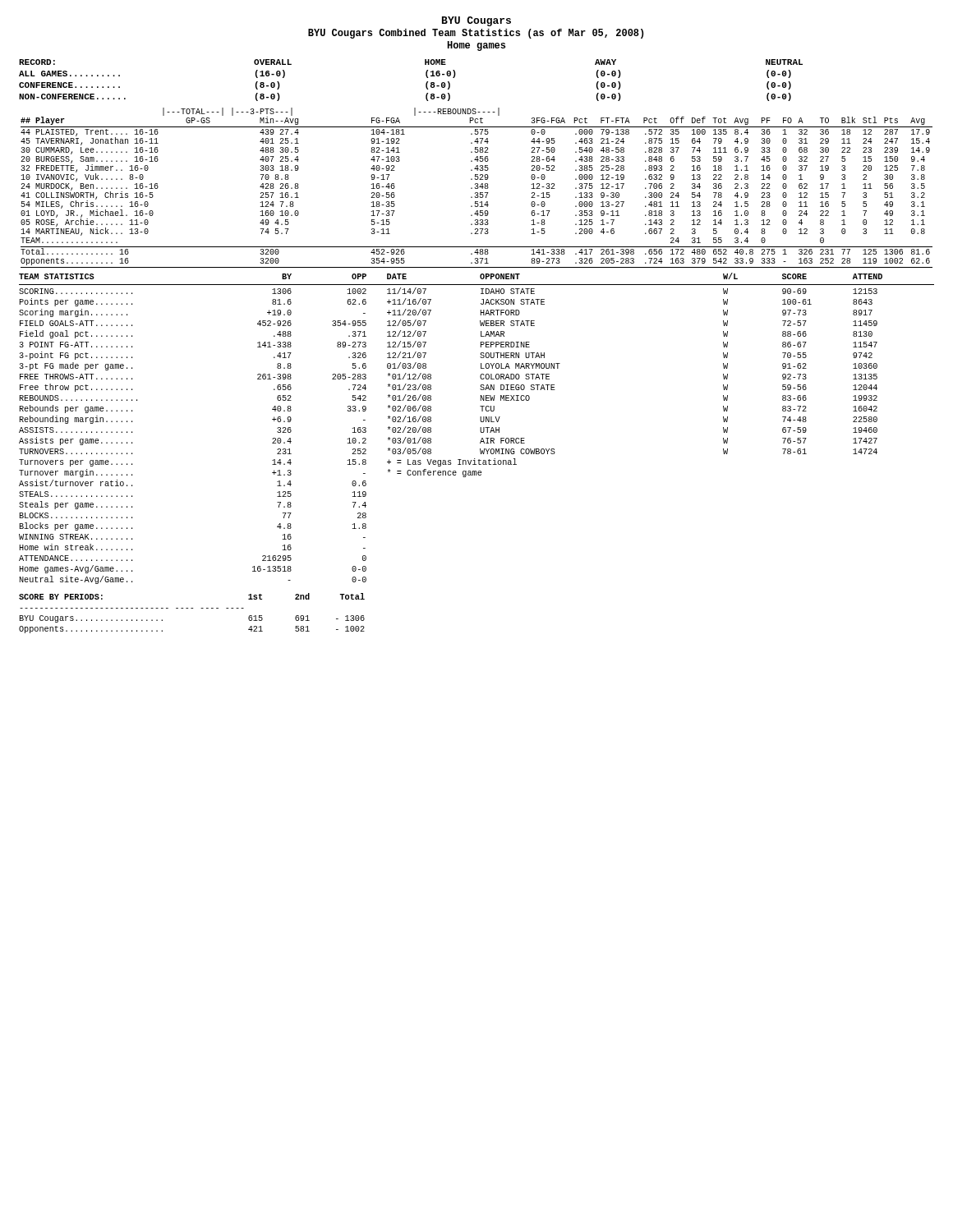Select the table that reads "SCORE BY PERIODS:"
Image resolution: width=953 pixels, height=1232 pixels.
[476, 614]
